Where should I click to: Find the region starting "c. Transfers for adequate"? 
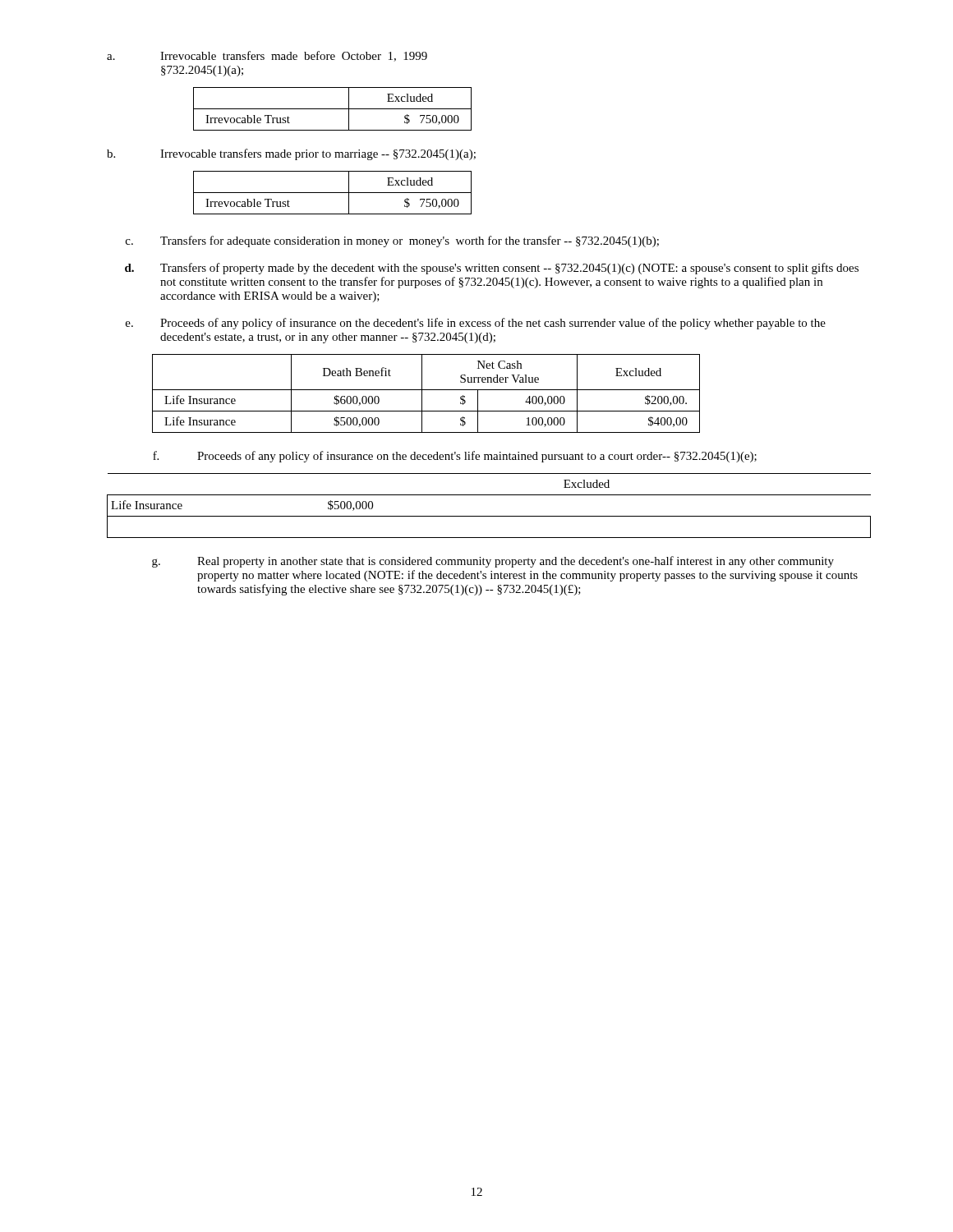(489, 241)
